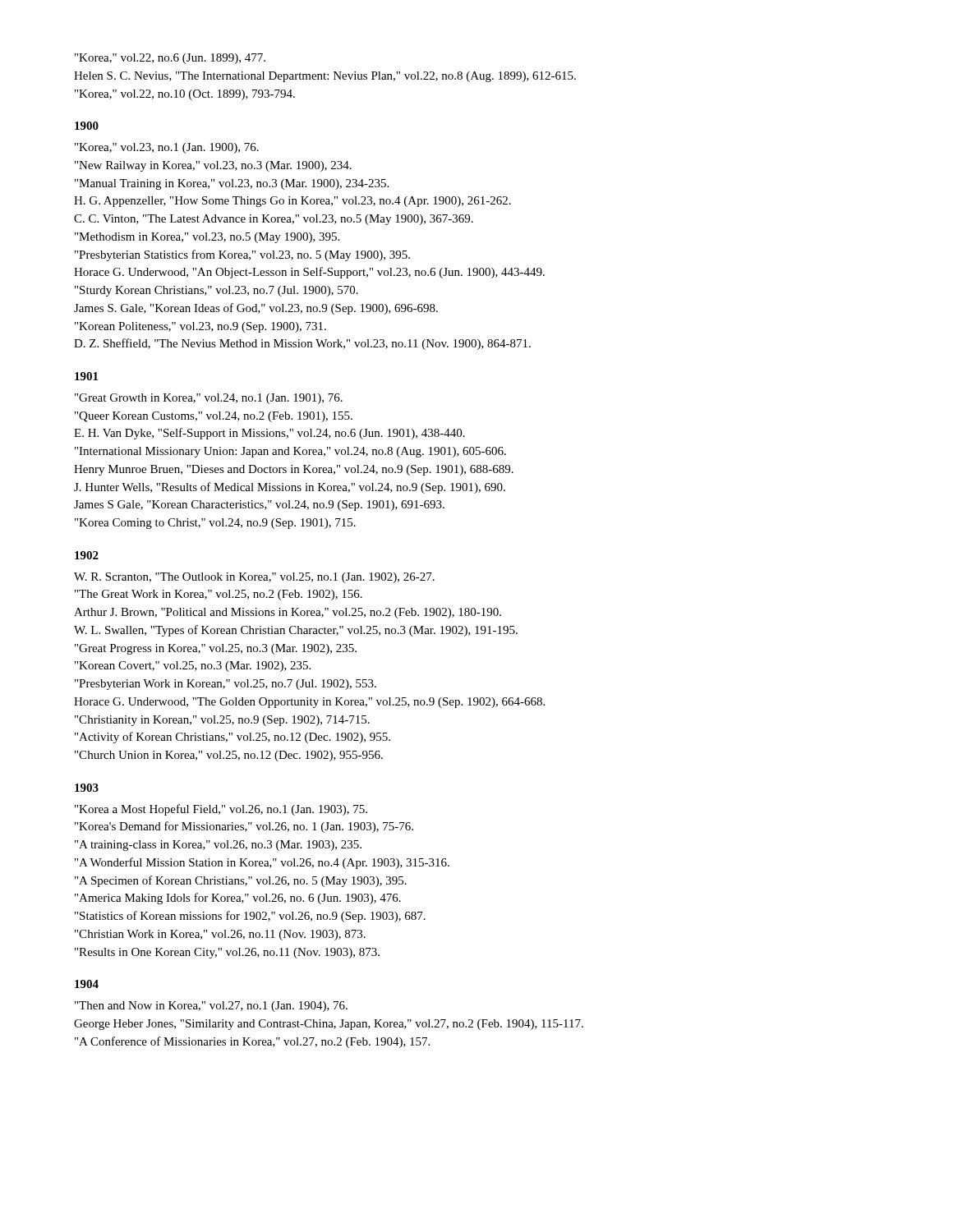This screenshot has height=1232, width=953.
Task: Navigate to the region starting "Henry Munroe Bruen, "Dieses and"
Action: tap(294, 469)
